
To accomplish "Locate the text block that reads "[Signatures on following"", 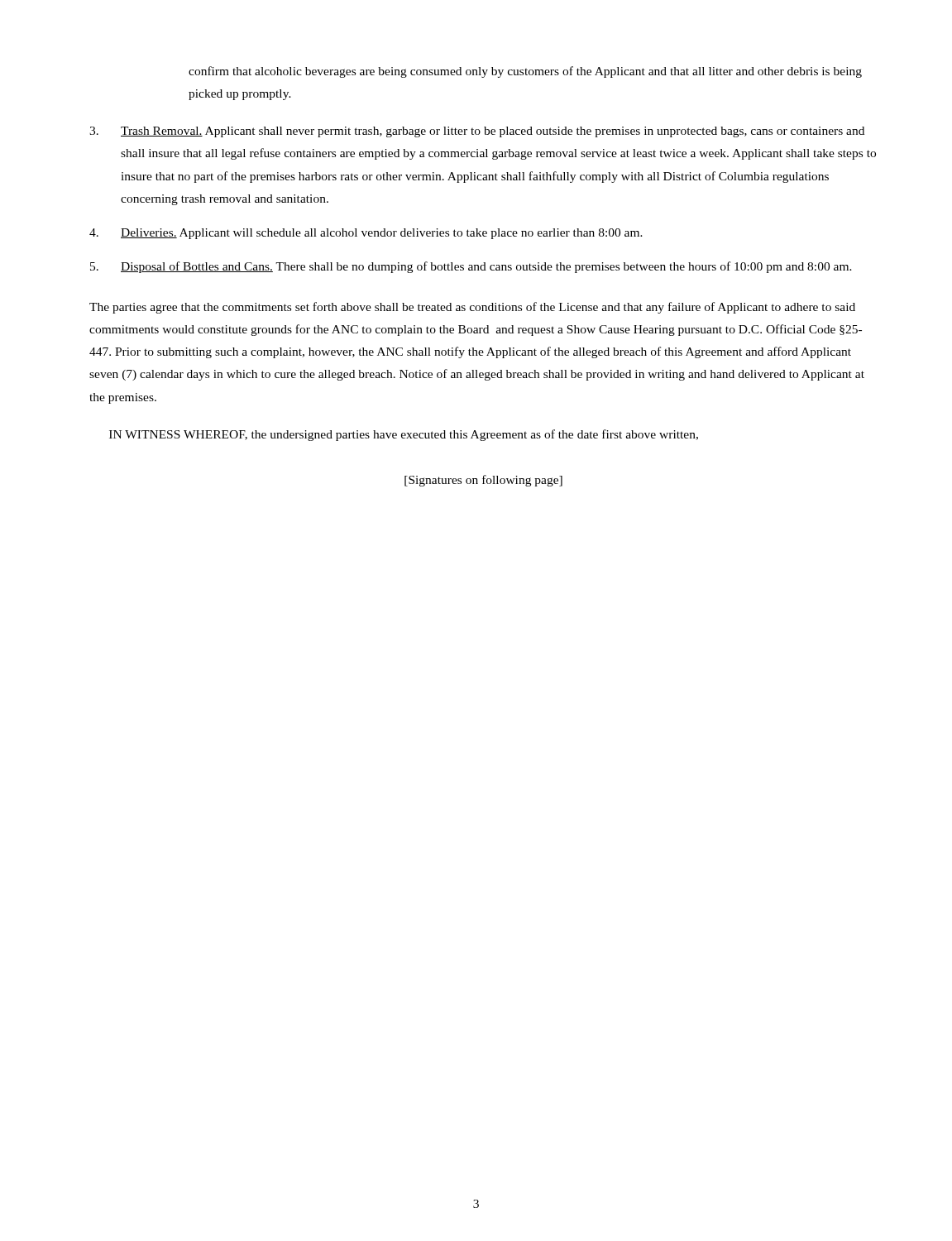I will pos(483,479).
